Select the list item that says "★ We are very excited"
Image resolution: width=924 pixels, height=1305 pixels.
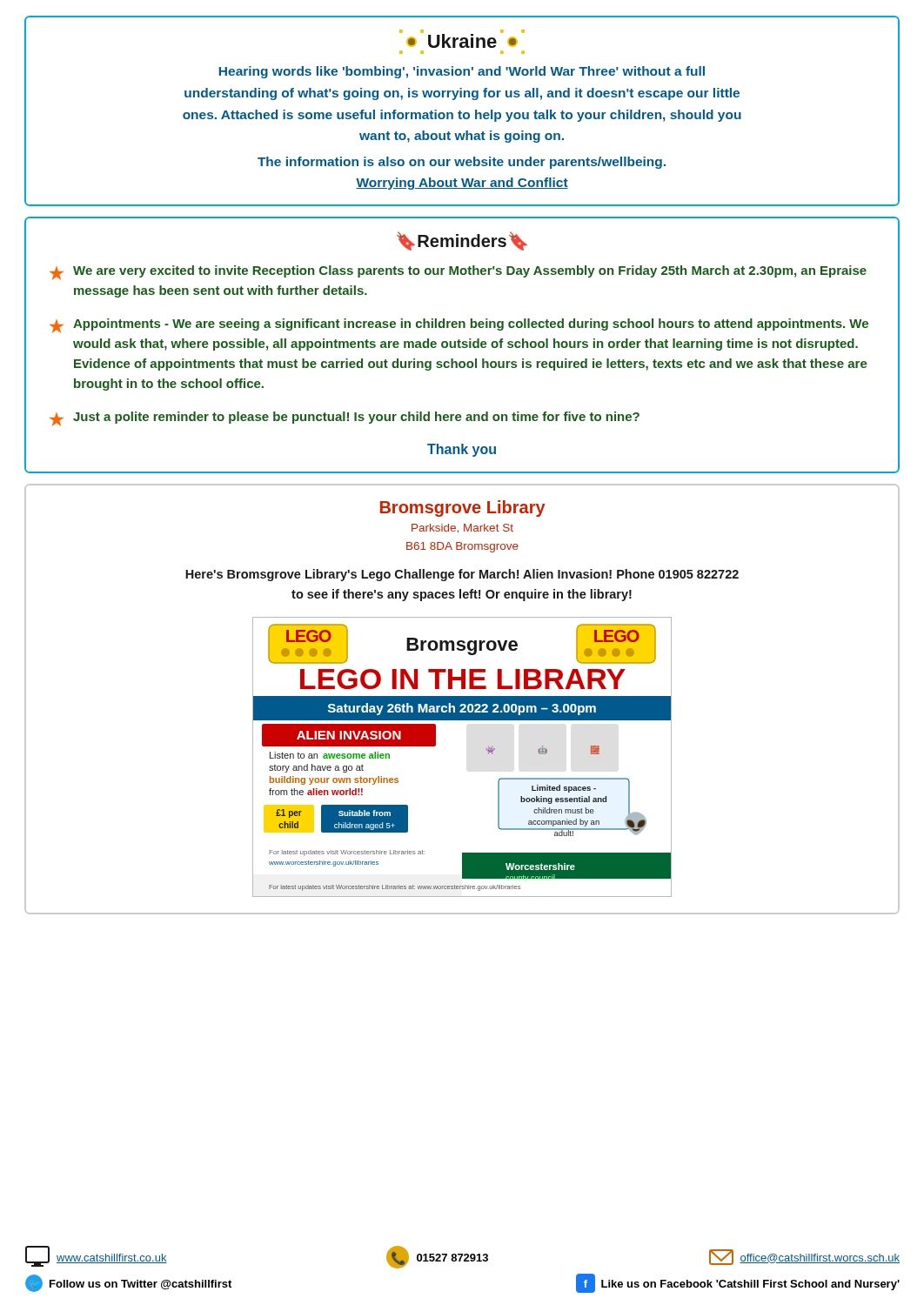(462, 281)
